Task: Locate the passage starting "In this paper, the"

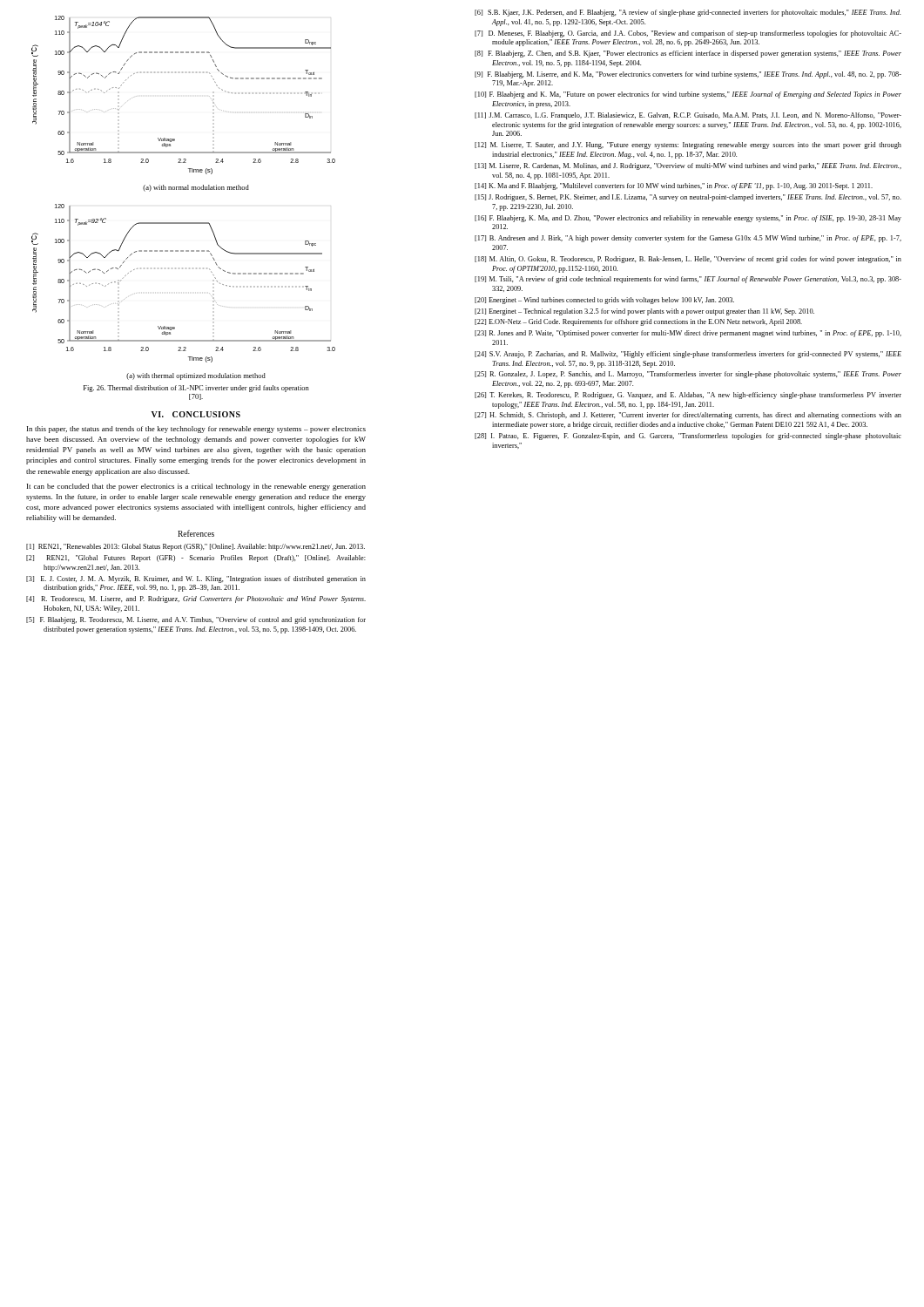Action: [x=196, y=450]
